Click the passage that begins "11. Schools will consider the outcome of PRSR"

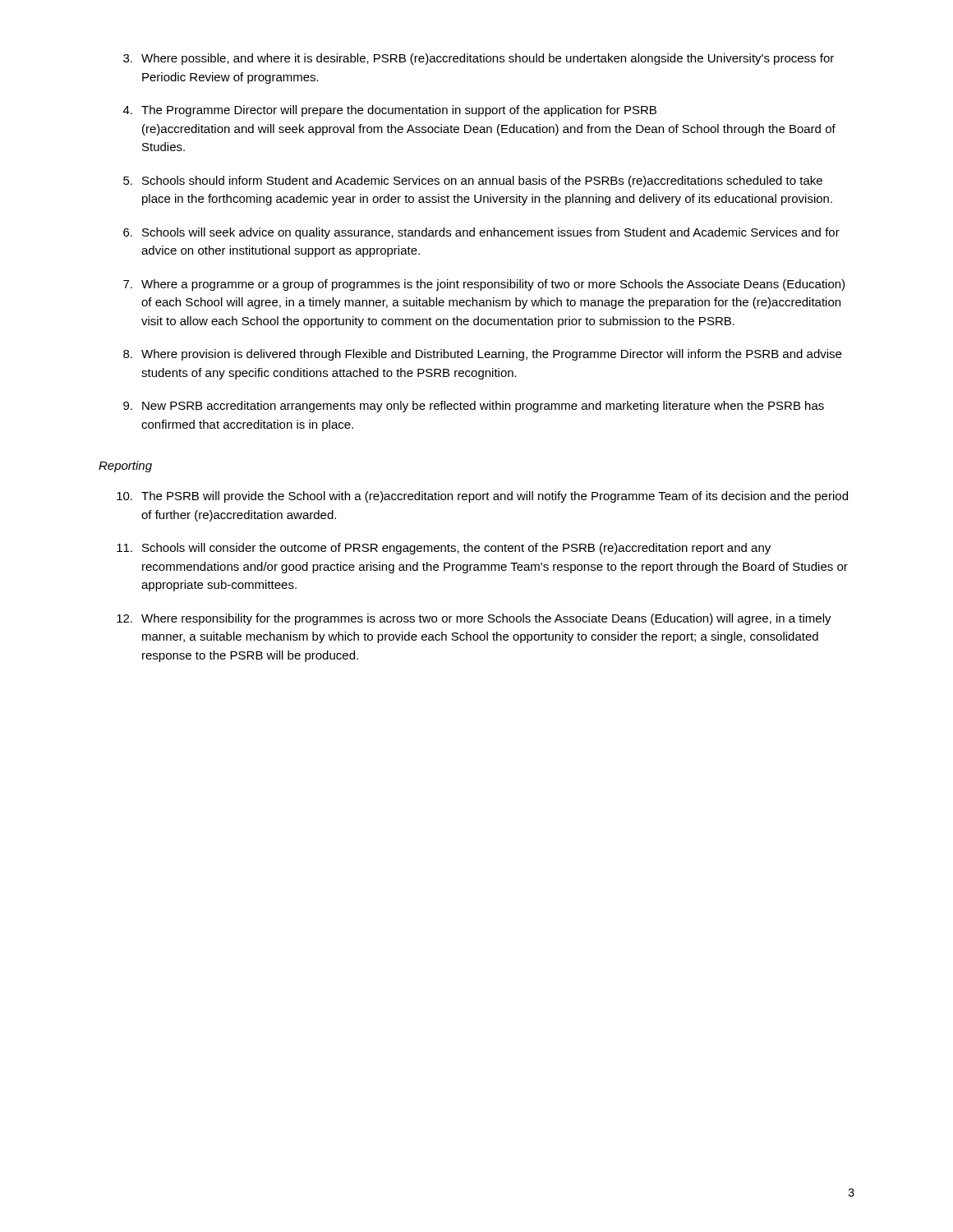[x=476, y=566]
